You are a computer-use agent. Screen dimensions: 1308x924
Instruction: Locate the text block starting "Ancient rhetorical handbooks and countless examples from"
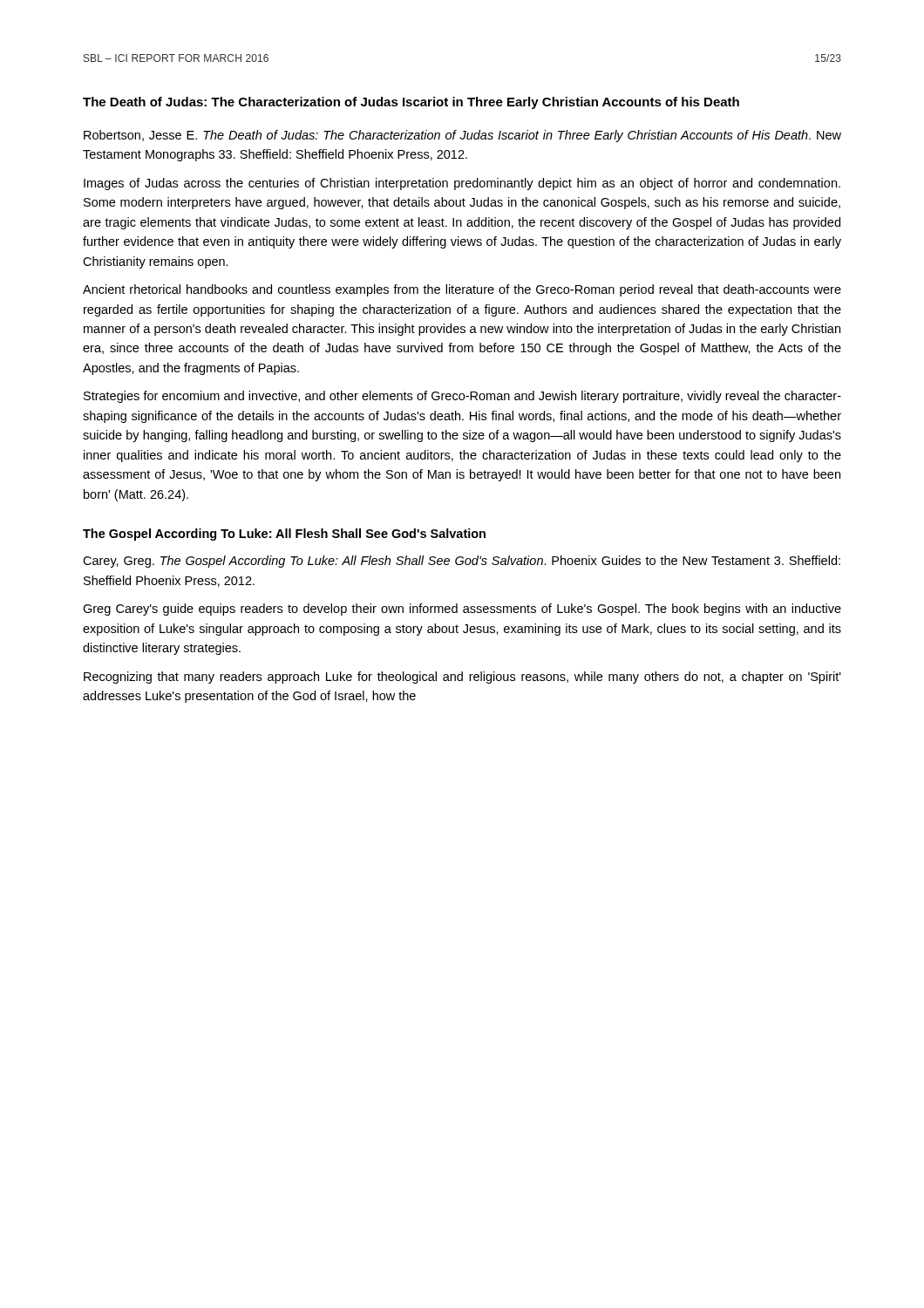pos(462,329)
